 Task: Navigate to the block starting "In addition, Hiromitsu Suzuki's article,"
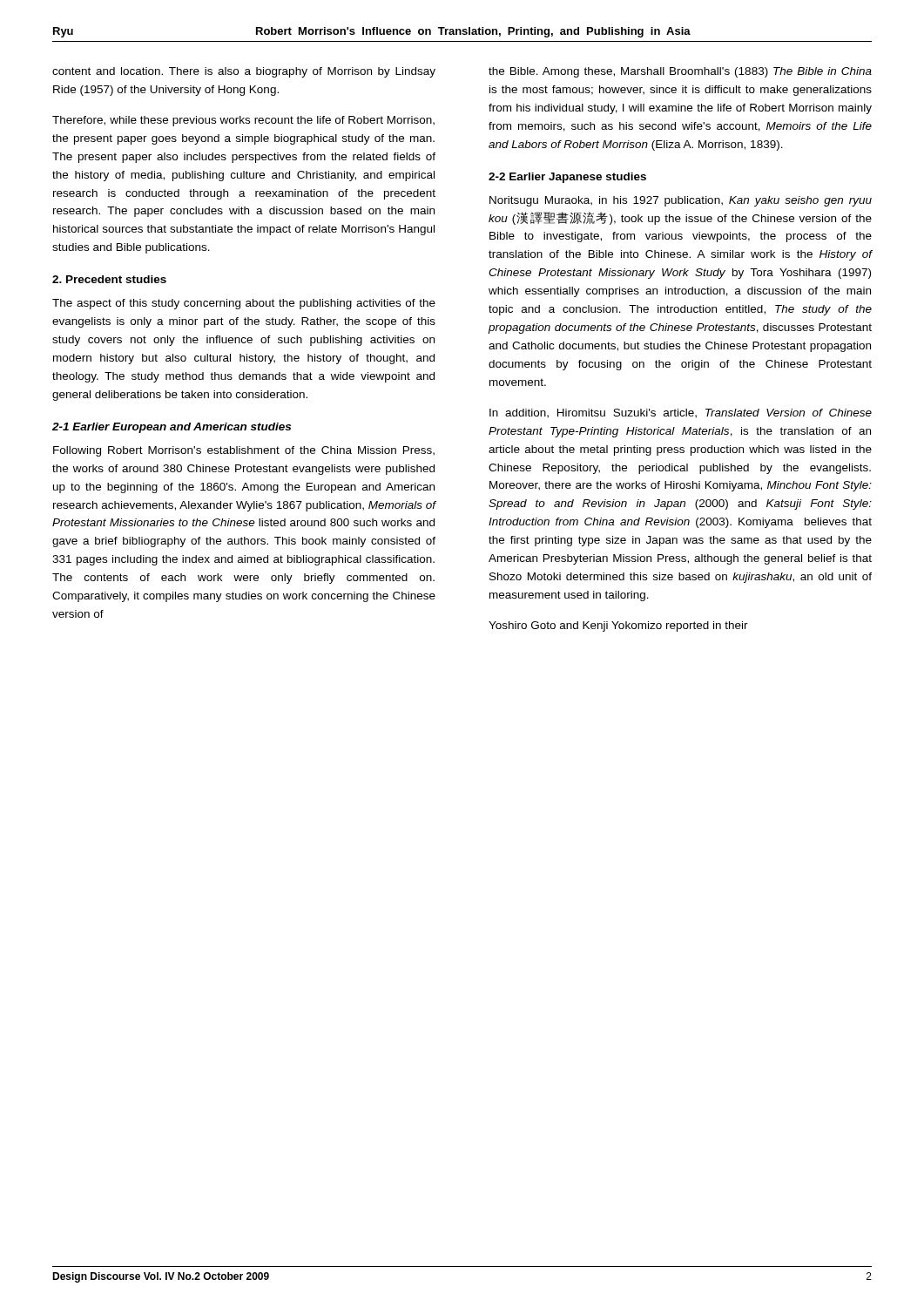pos(680,504)
